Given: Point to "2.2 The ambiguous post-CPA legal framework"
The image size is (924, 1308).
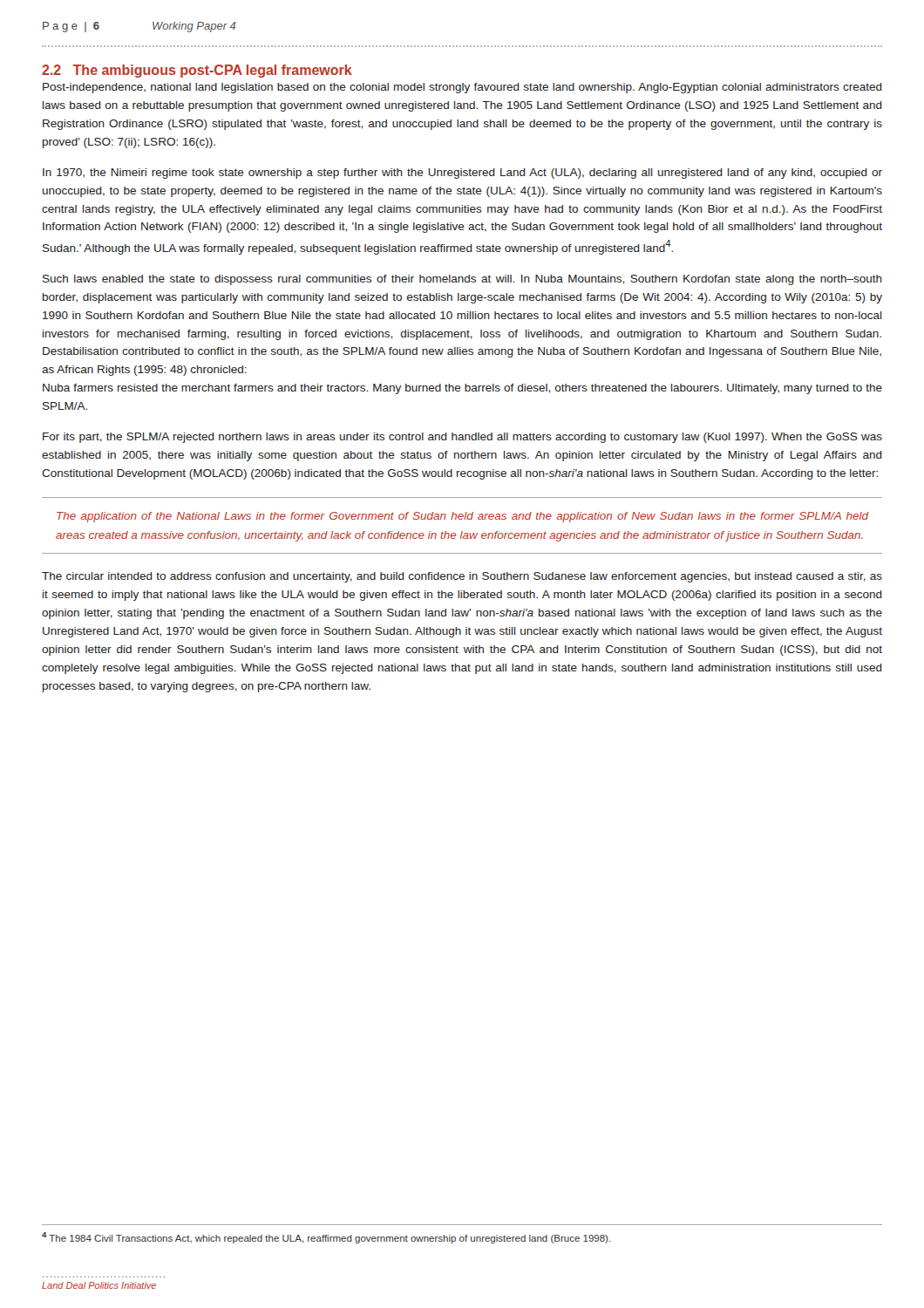Looking at the screenshot, I should [x=197, y=70].
